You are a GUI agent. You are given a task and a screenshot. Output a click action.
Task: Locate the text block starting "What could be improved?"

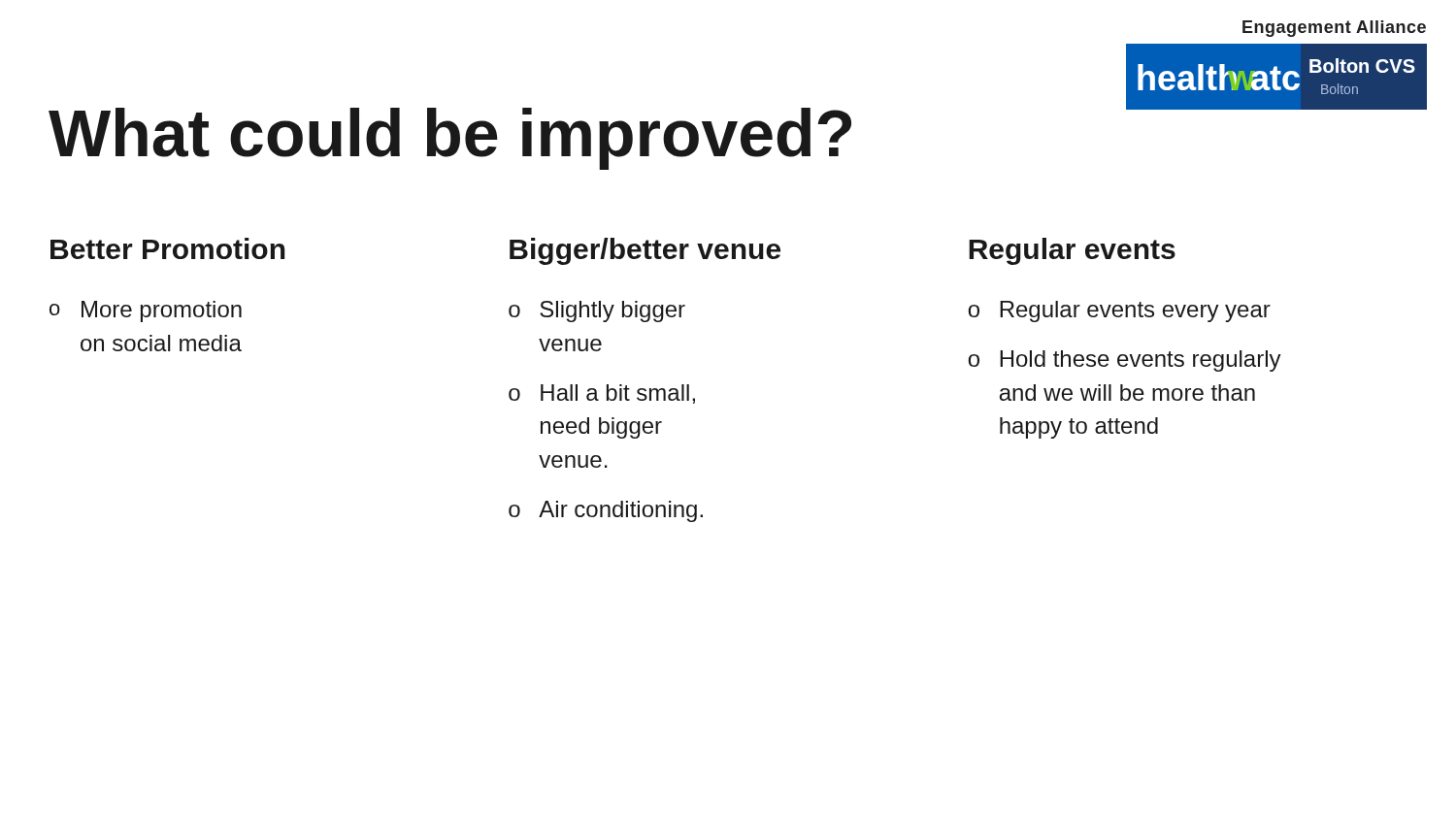452,133
